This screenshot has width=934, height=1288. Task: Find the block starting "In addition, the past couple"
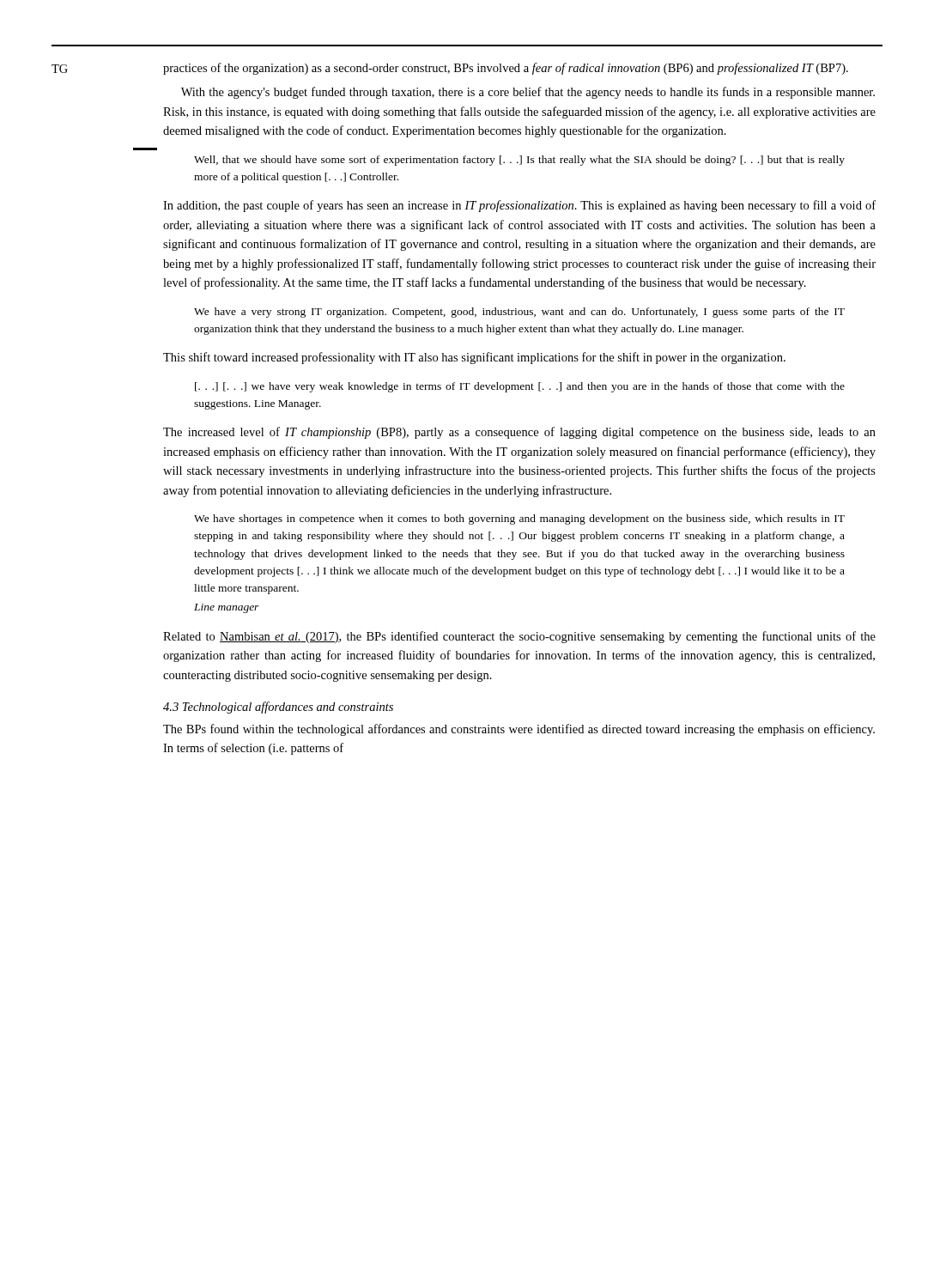[519, 244]
